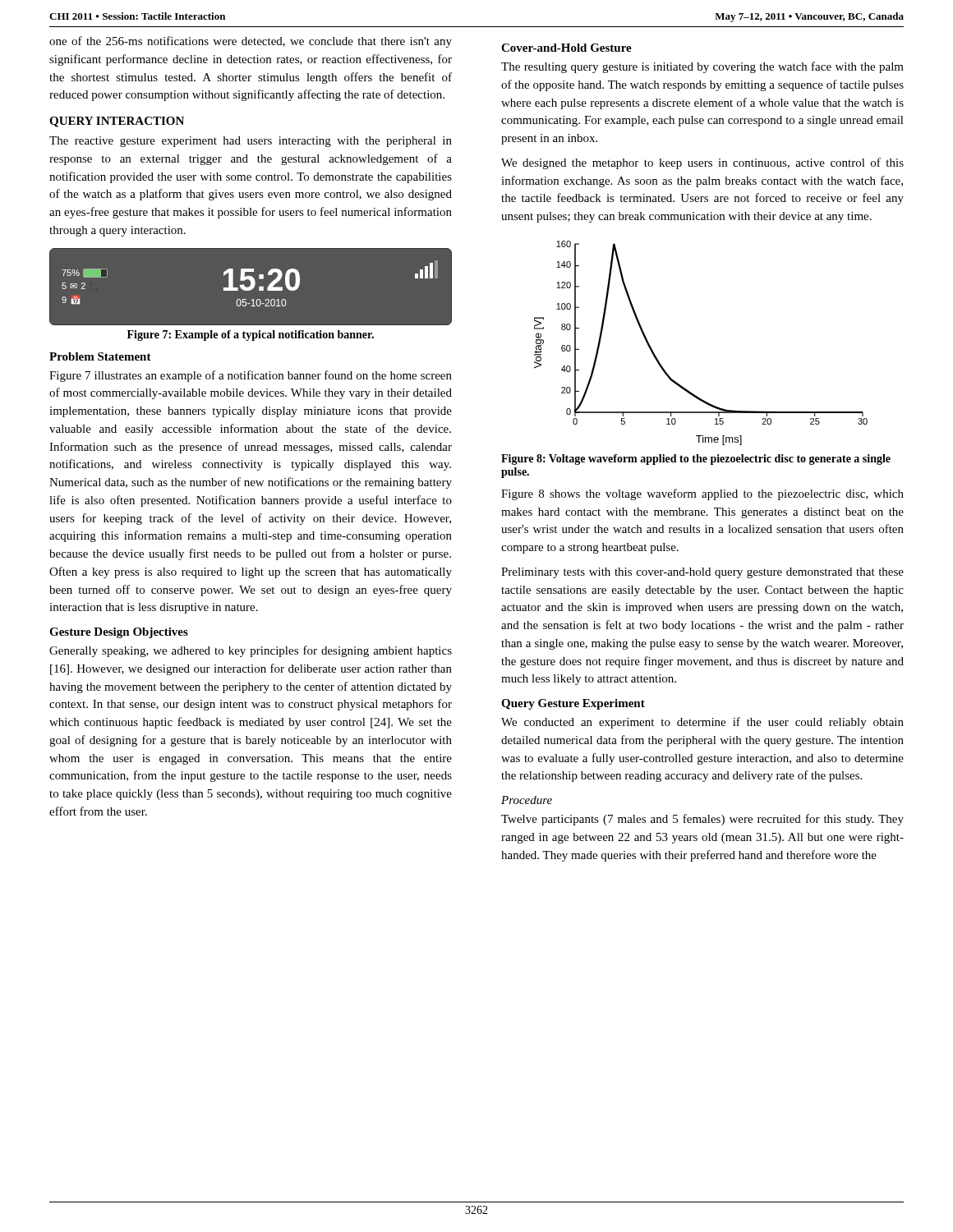
Task: Where is the passage that starts "Twelve participants (7 males and"?
Action: (x=702, y=837)
